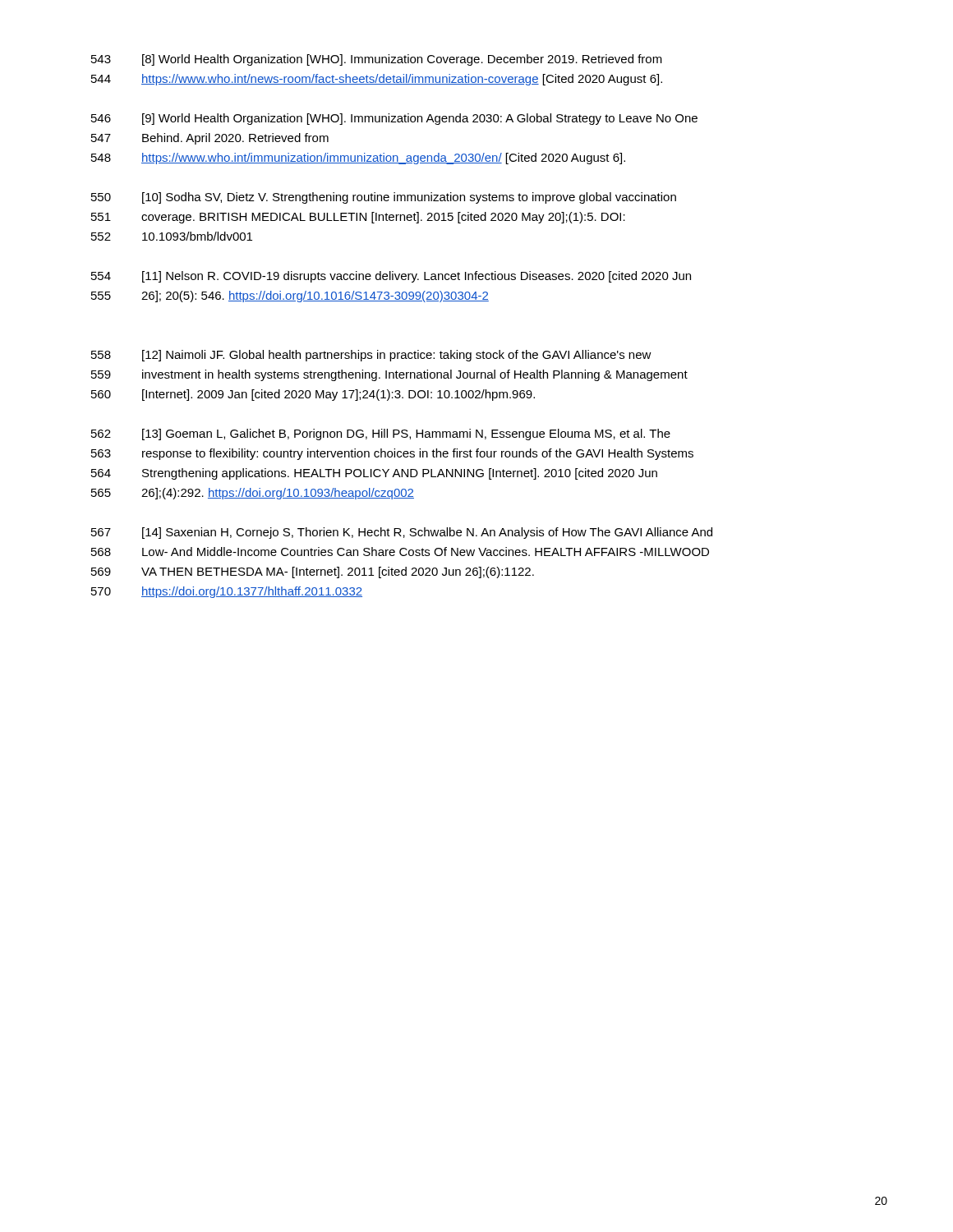Locate the list item containing "543 [8] World Health"

pos(489,59)
